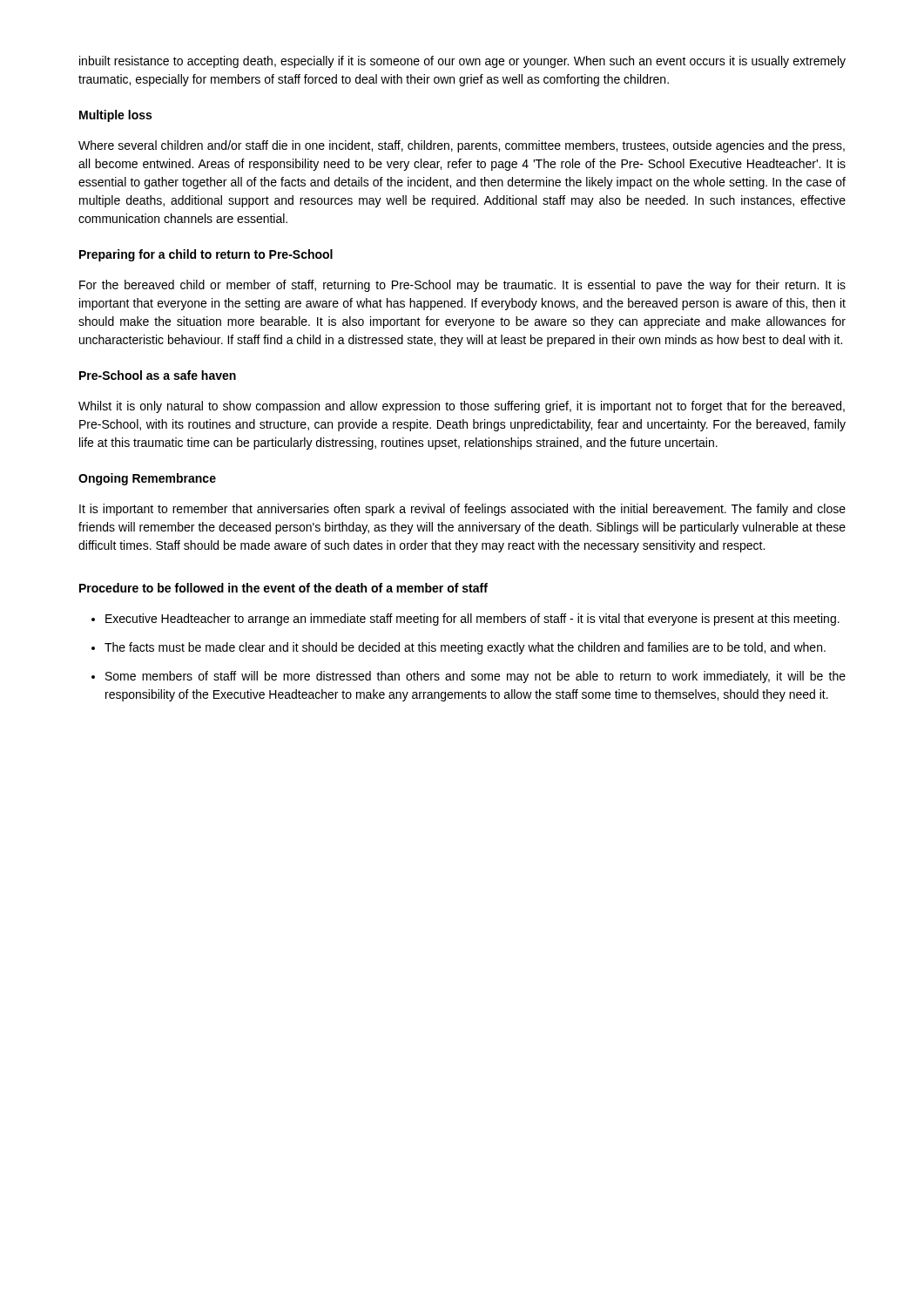The height and width of the screenshot is (1307, 924).
Task: Locate the section header that opens with "Pre-School as a"
Action: tap(157, 376)
